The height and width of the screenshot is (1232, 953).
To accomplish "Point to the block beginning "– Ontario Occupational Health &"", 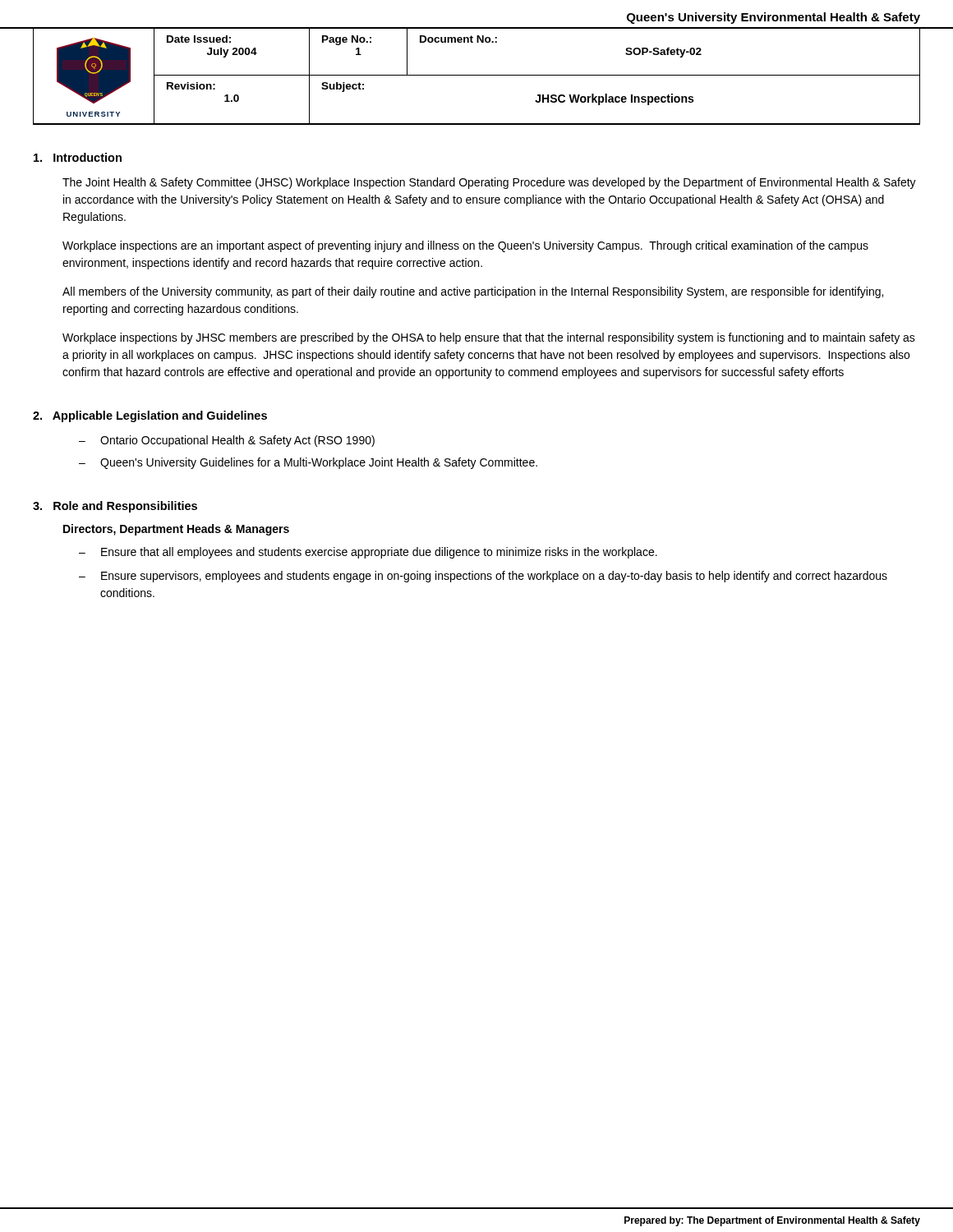I will click(227, 441).
